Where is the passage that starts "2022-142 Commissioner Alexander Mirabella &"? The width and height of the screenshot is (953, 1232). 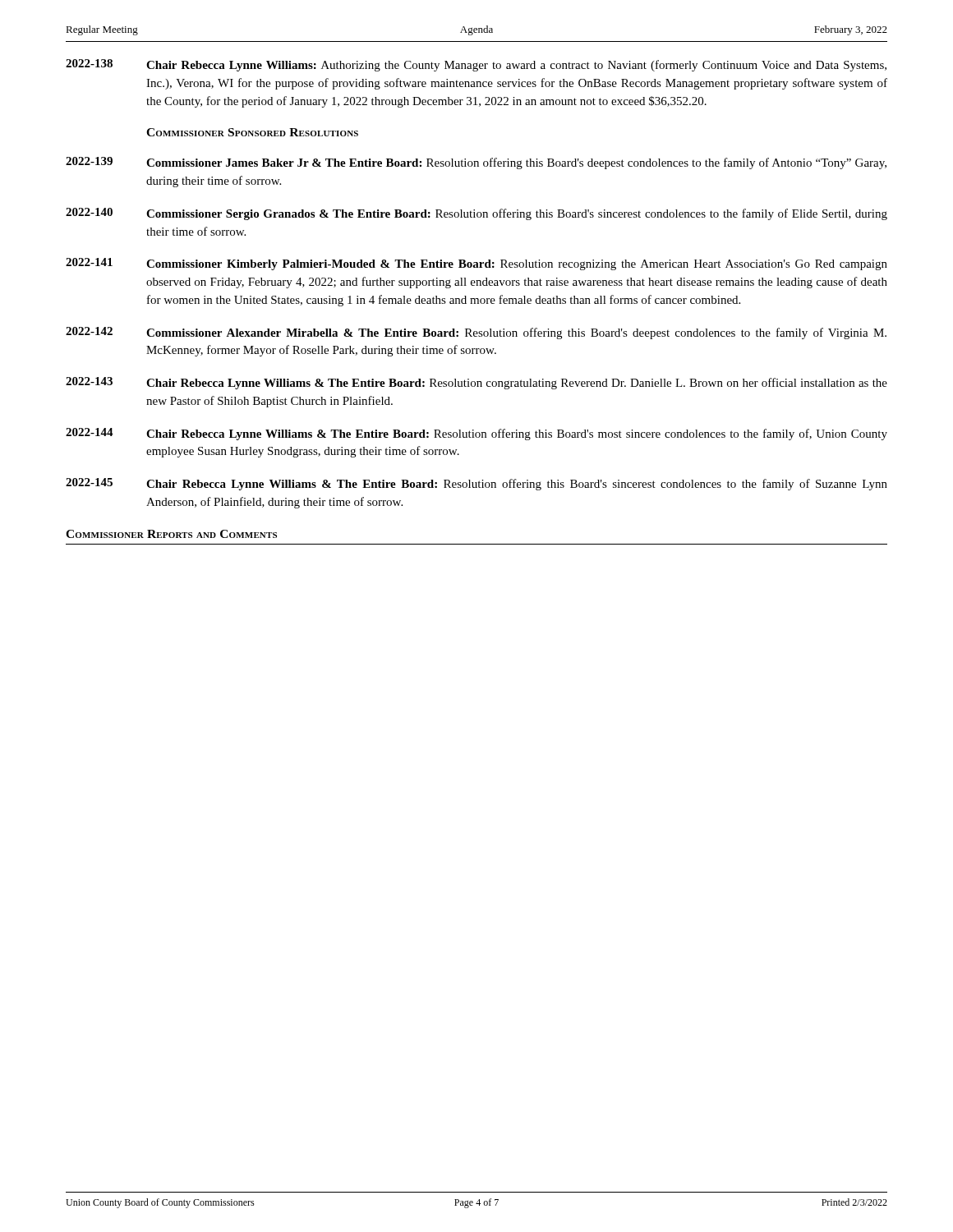pyautogui.click(x=476, y=342)
